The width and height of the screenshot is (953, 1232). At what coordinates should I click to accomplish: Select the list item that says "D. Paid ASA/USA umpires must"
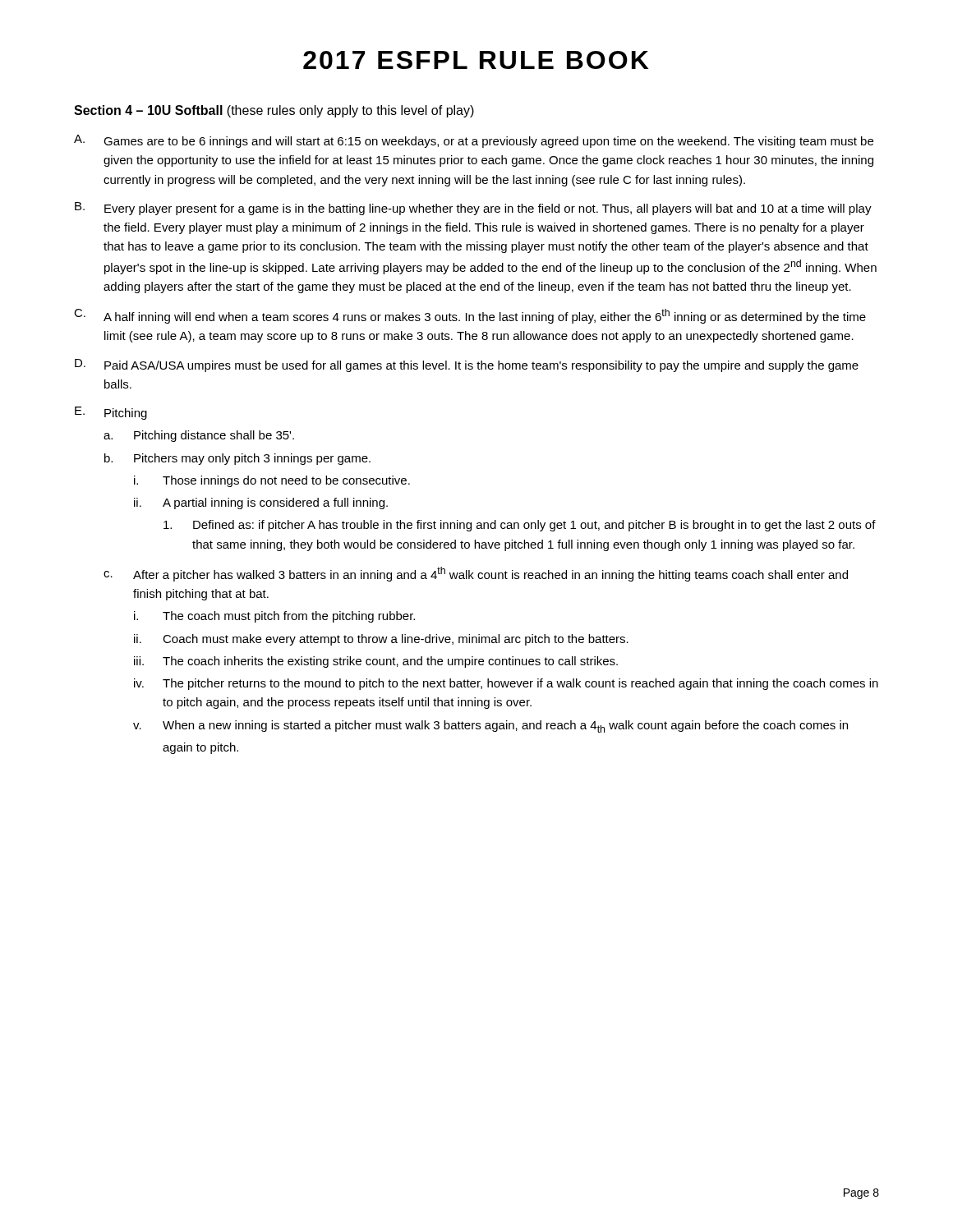(476, 374)
